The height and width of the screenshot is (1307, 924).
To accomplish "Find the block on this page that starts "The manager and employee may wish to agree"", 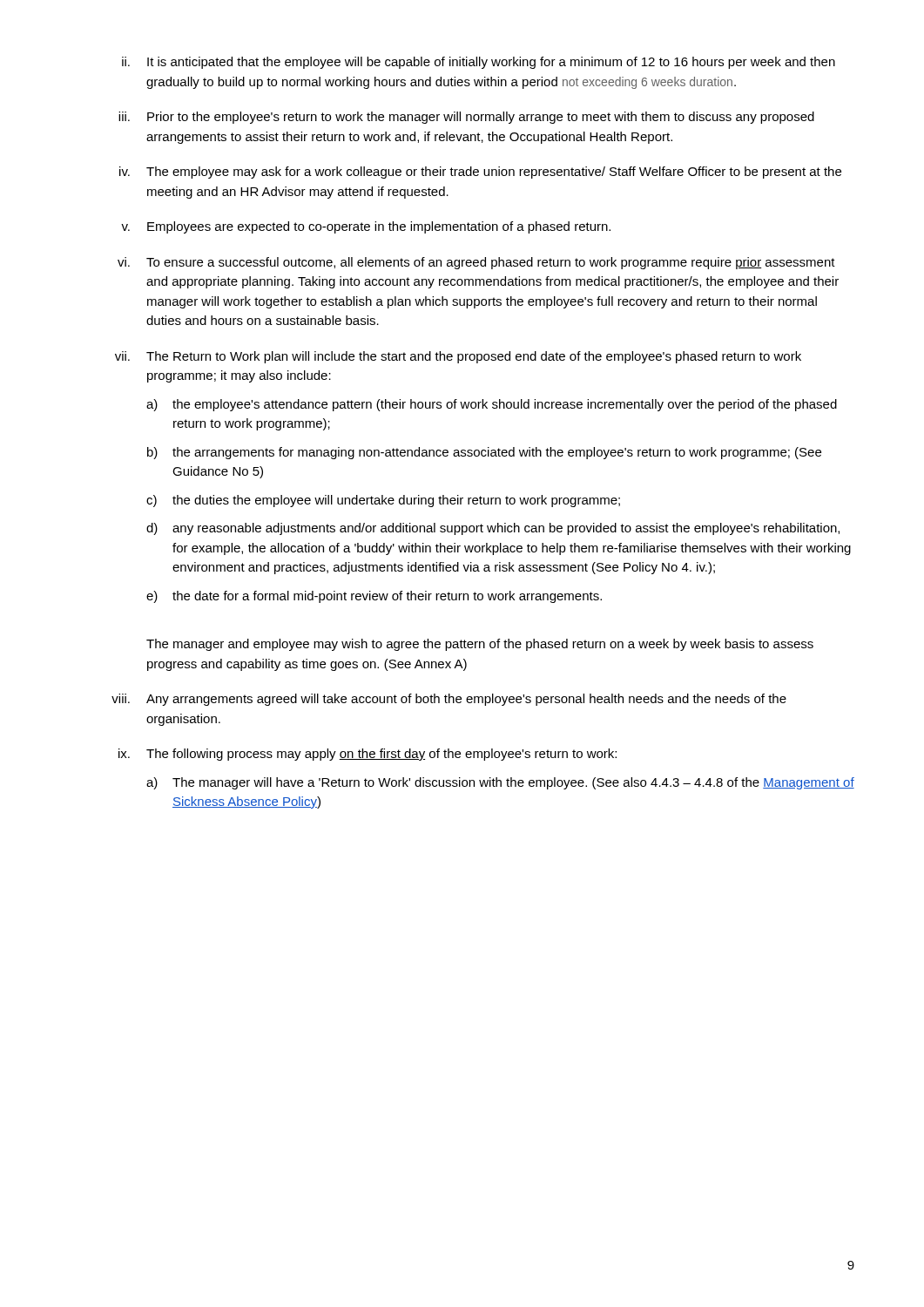I will pos(480,653).
